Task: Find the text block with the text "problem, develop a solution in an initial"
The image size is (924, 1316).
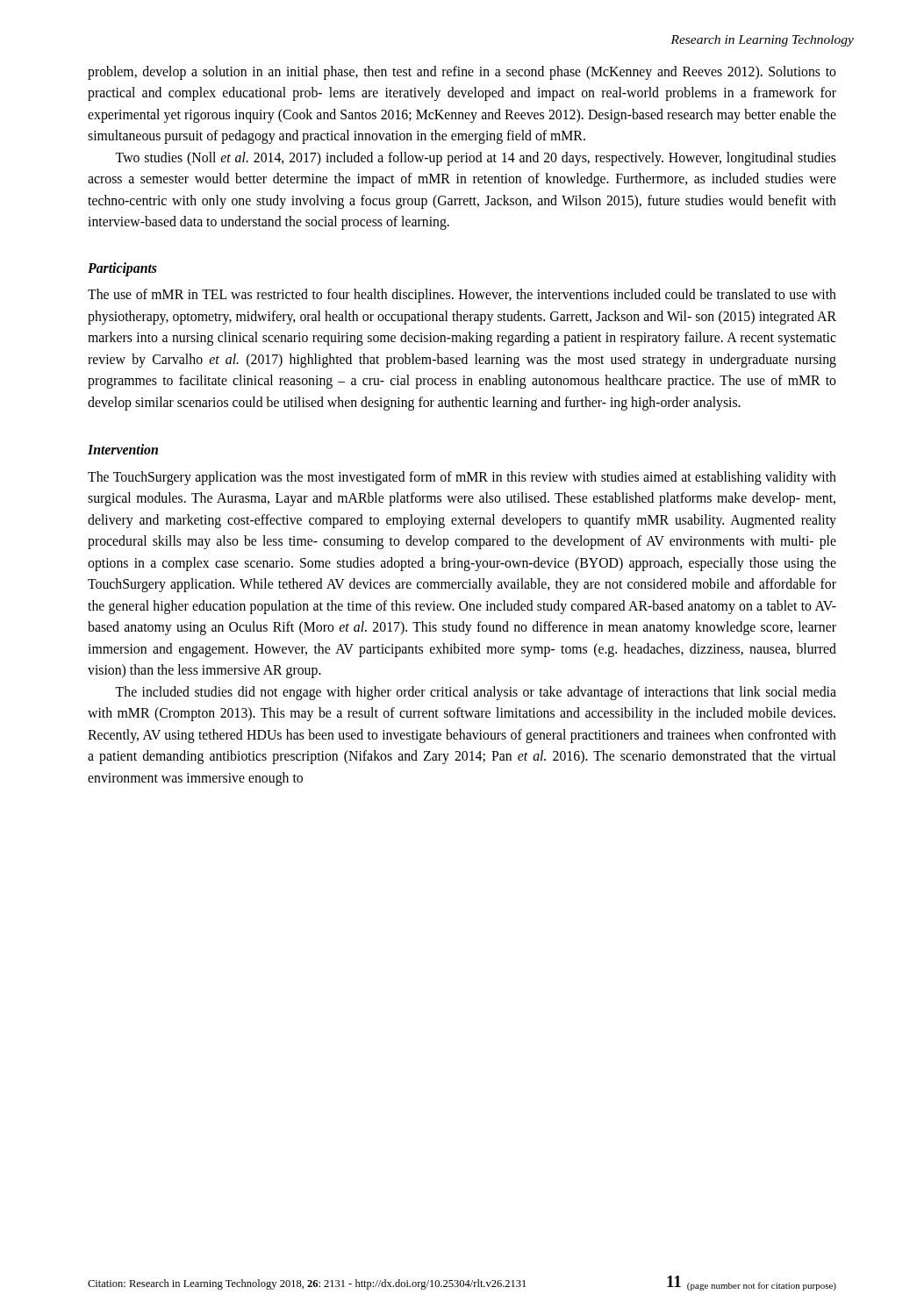Action: pos(462,104)
